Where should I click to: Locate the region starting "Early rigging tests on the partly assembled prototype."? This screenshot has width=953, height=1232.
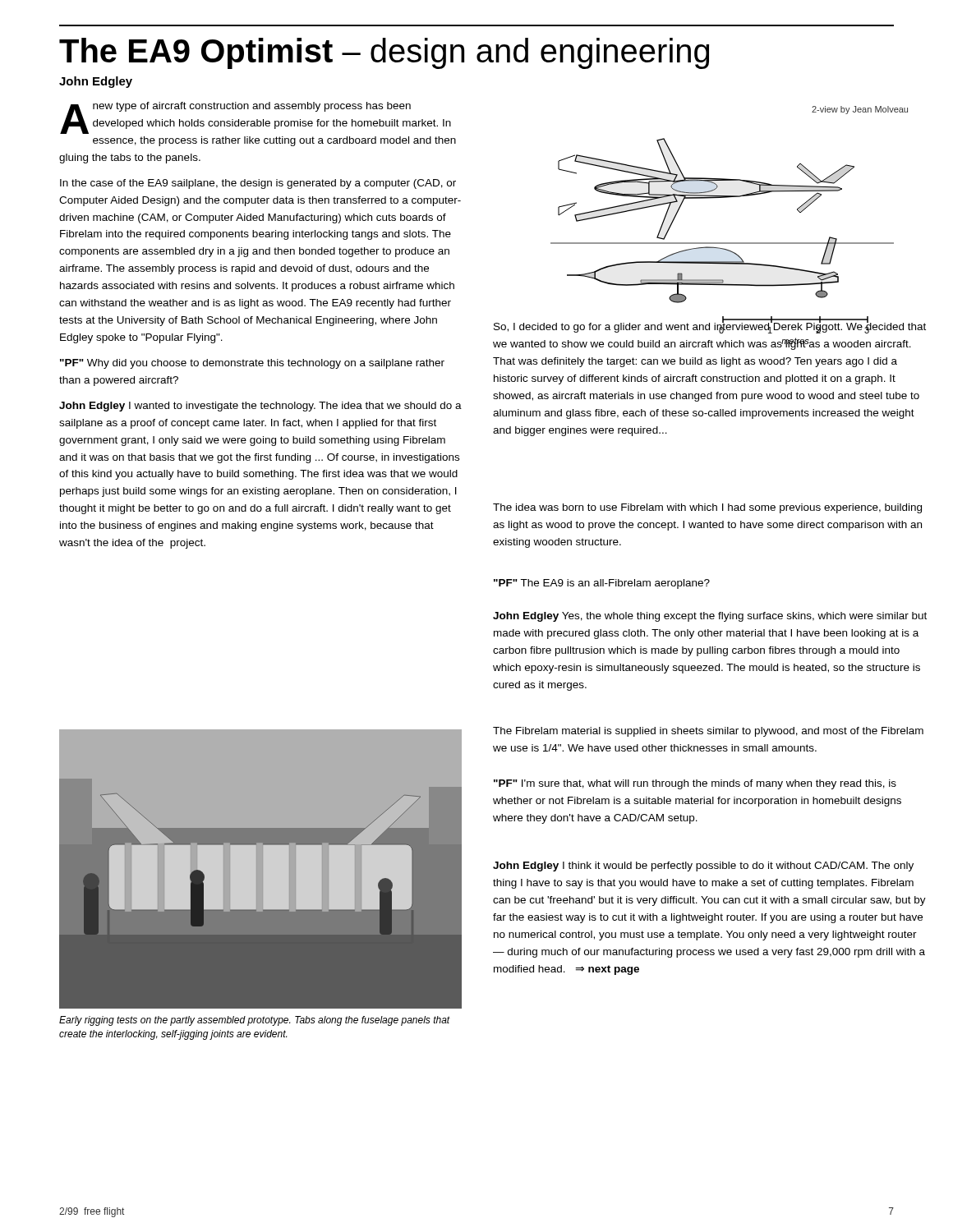(x=254, y=1027)
